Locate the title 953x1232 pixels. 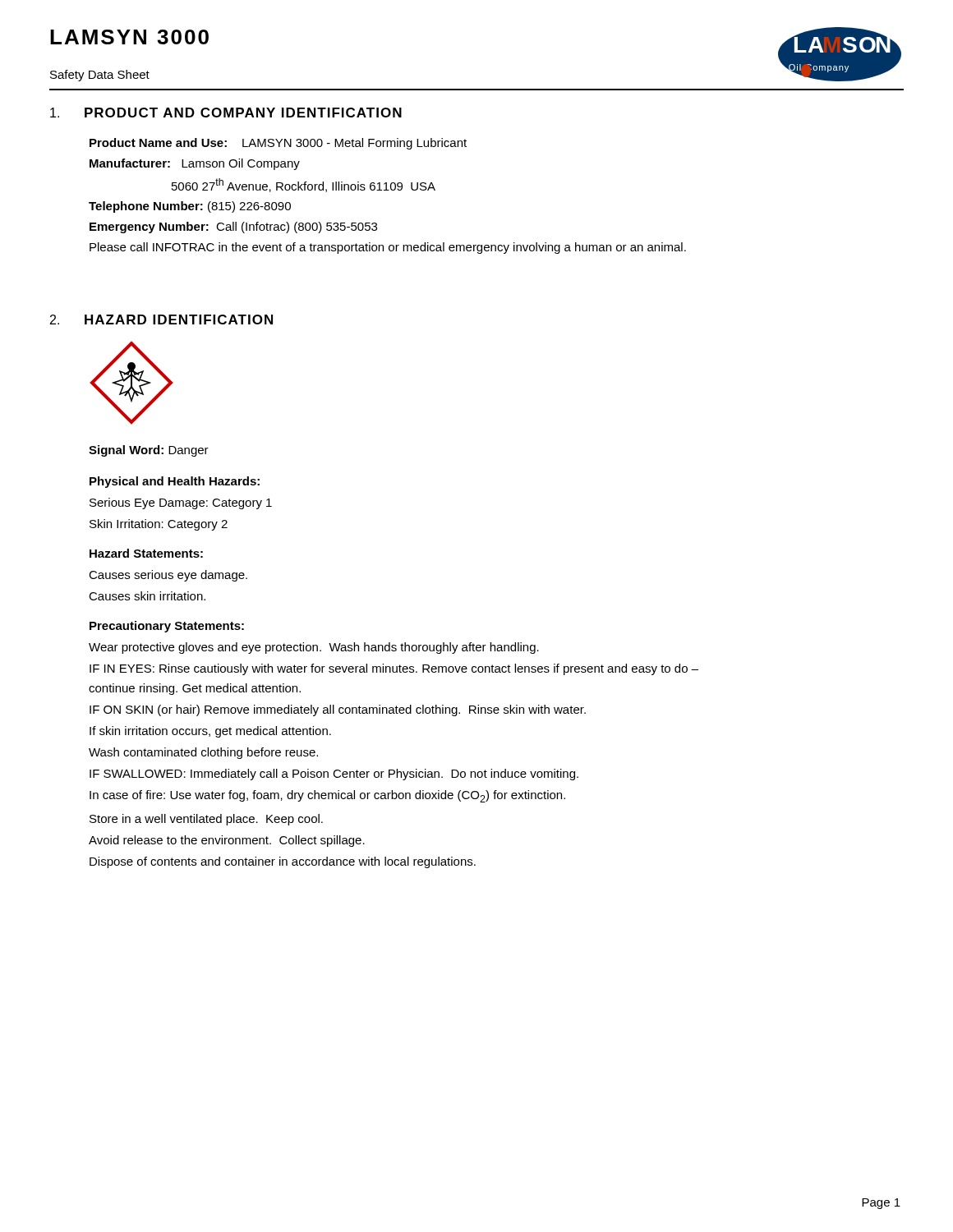click(130, 37)
